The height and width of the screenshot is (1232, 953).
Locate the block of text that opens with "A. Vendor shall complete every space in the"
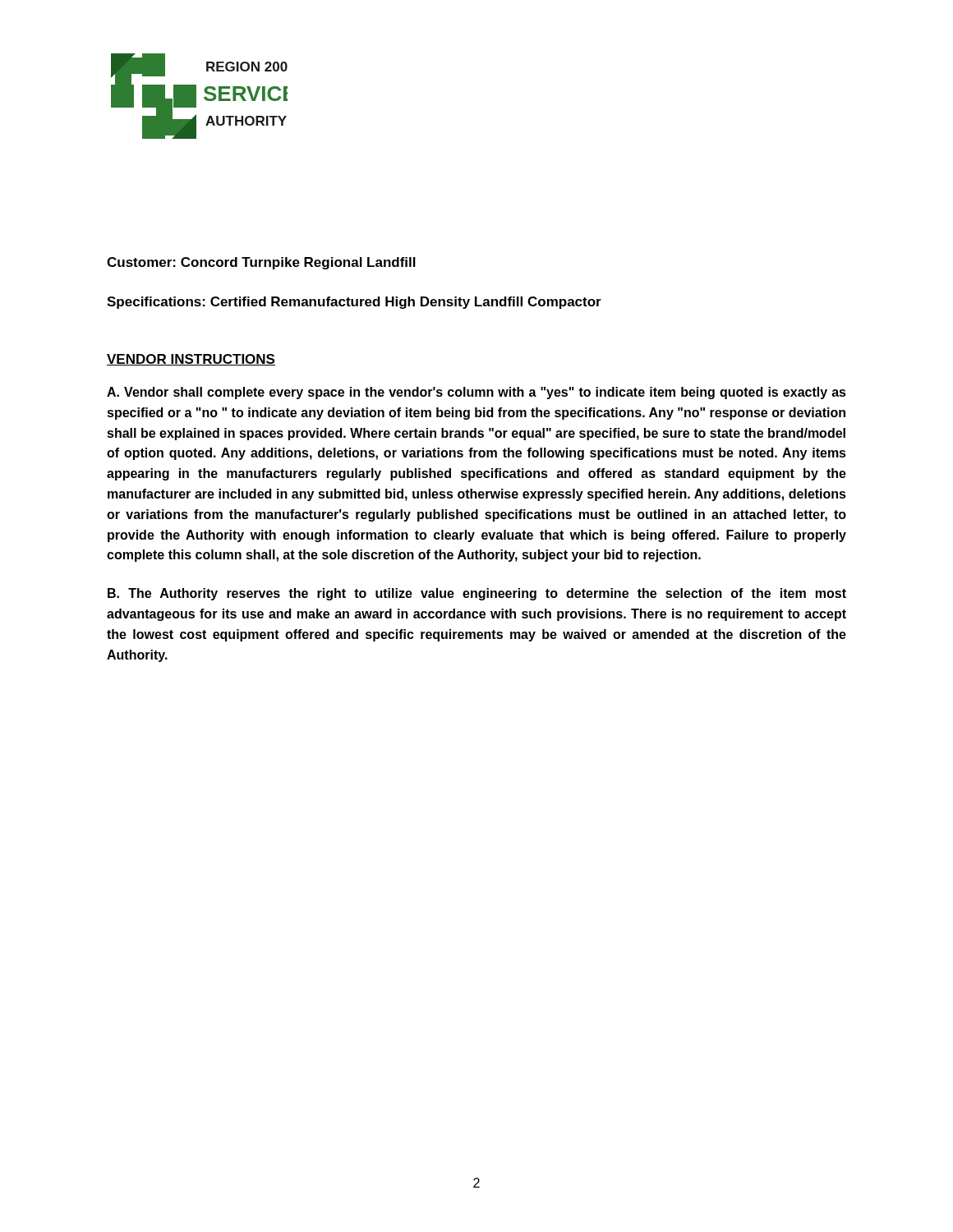476,474
